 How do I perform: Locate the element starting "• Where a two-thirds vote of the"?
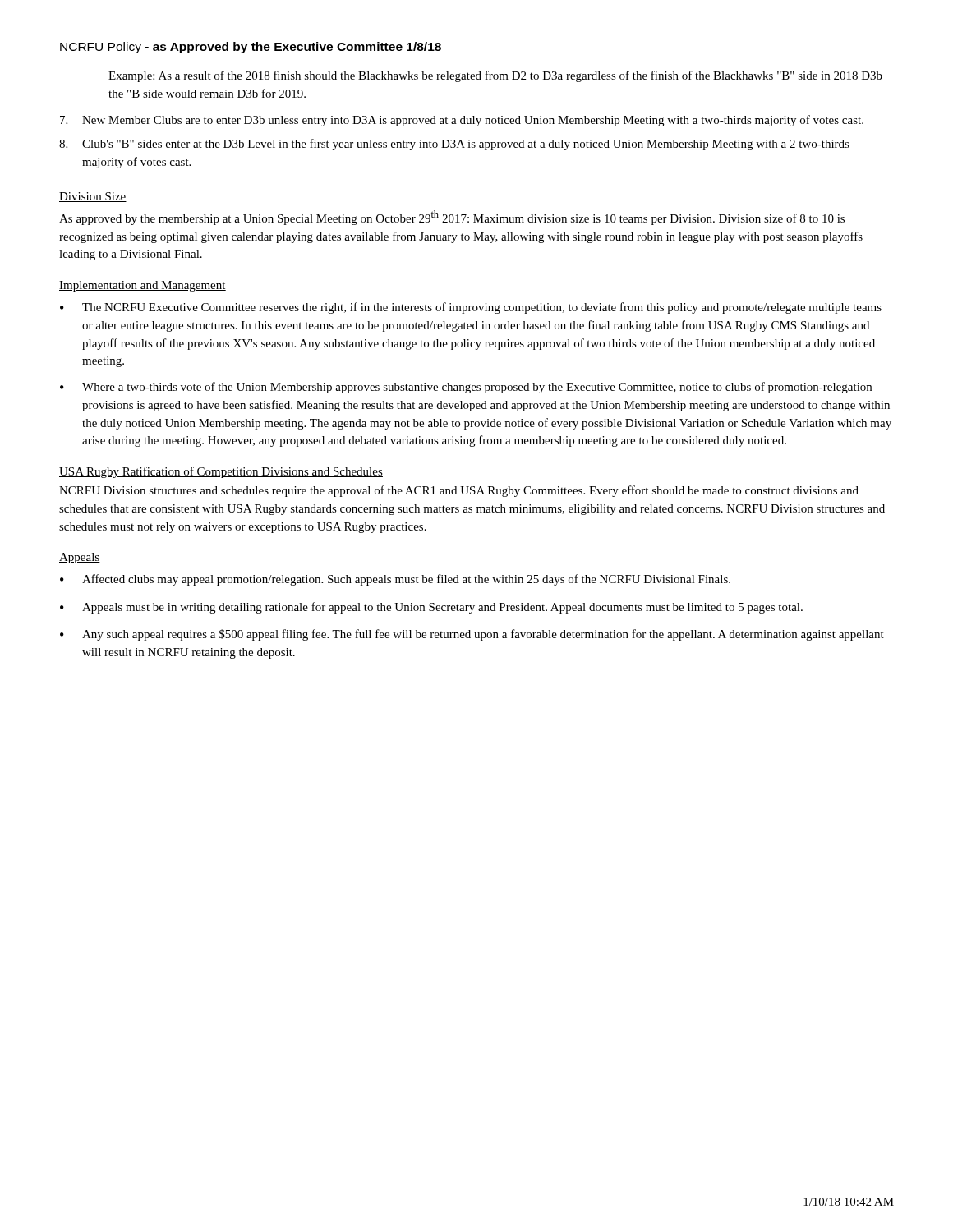click(476, 414)
